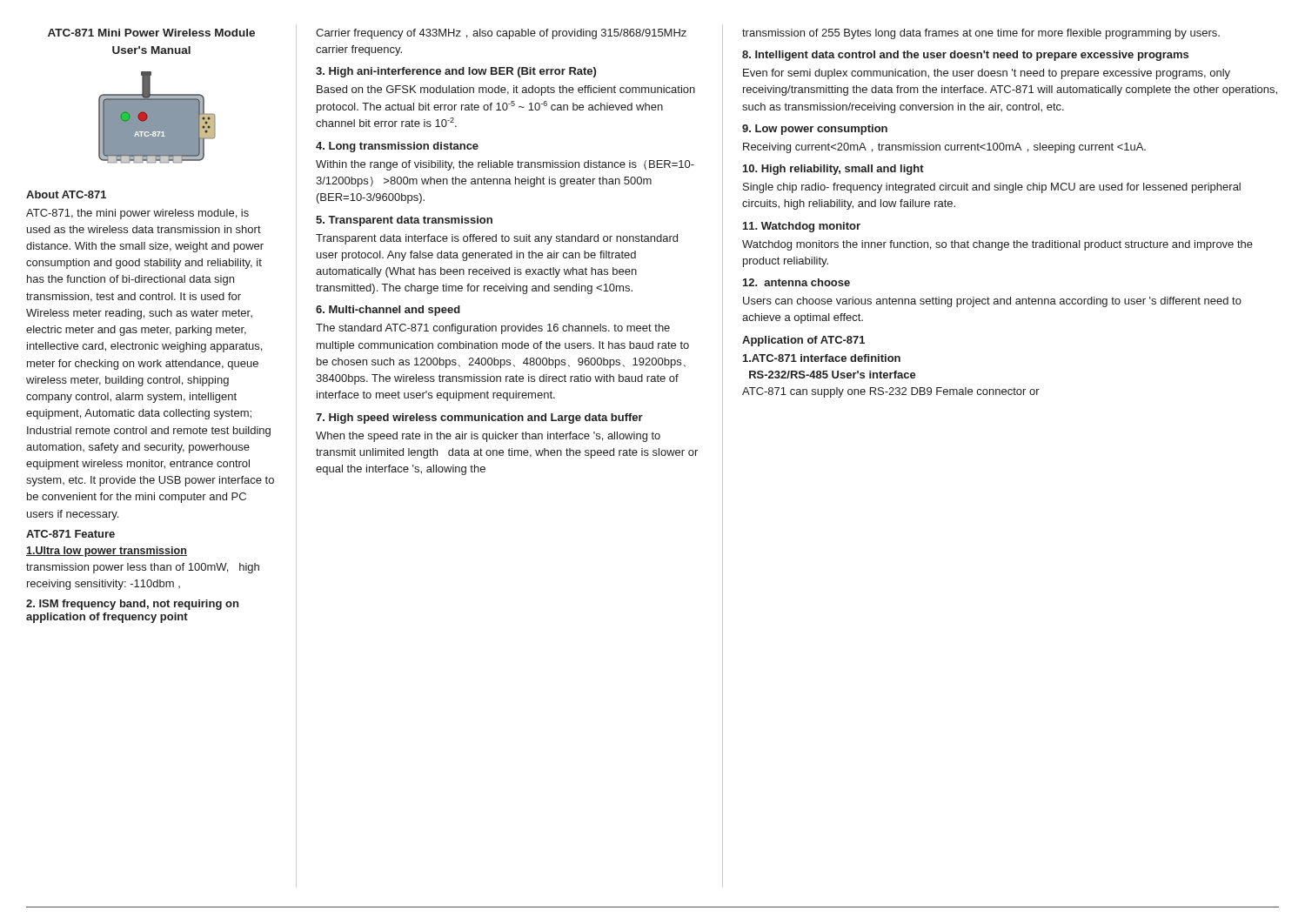Click on the text starting "Receiving current<20mA，transmission current<100mA，sleeping current <1uA."

(x=1011, y=147)
